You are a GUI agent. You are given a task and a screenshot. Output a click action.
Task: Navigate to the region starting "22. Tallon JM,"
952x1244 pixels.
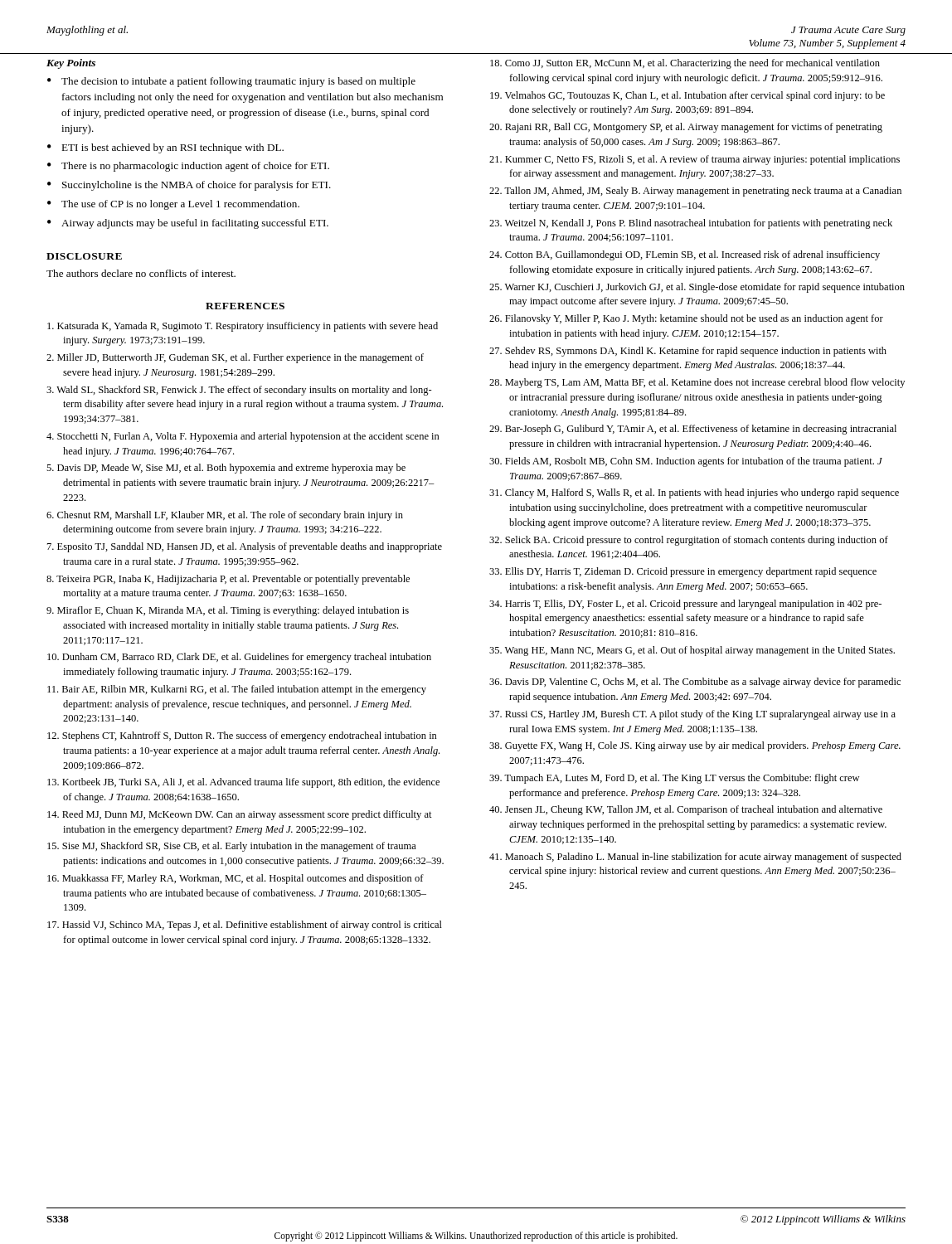tap(695, 198)
